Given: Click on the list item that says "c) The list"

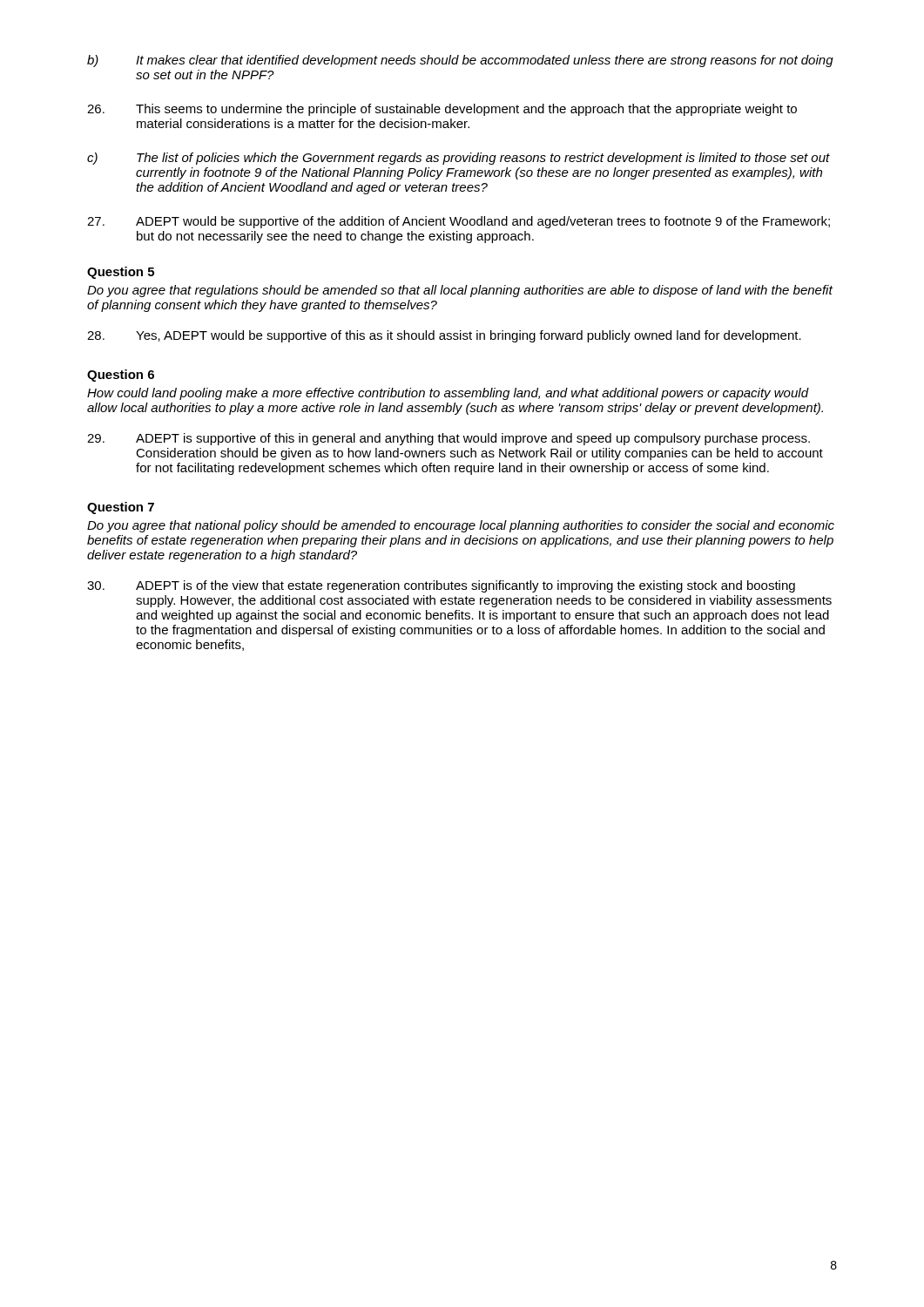Looking at the screenshot, I should [x=462, y=172].
